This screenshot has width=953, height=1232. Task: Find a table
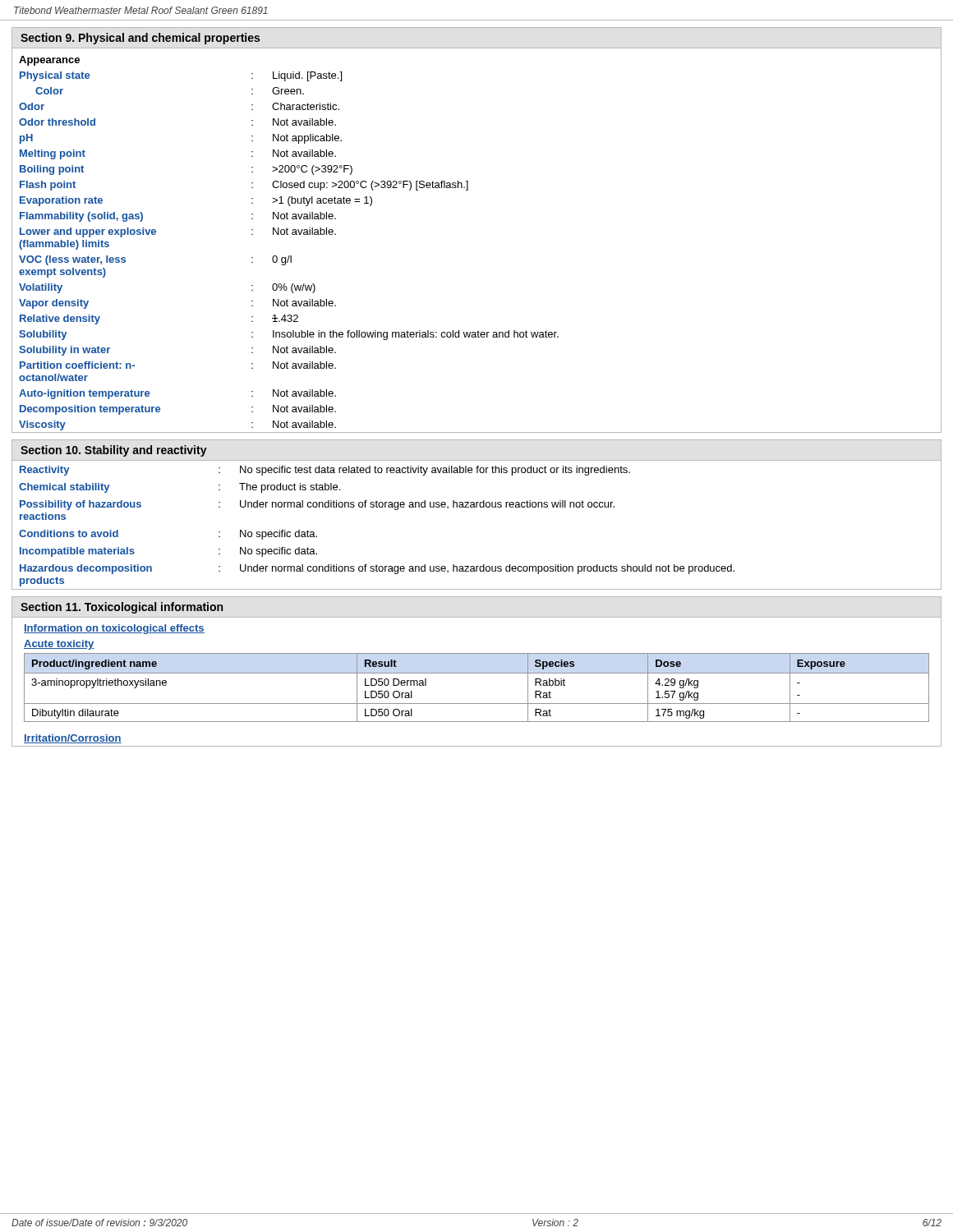click(x=476, y=687)
